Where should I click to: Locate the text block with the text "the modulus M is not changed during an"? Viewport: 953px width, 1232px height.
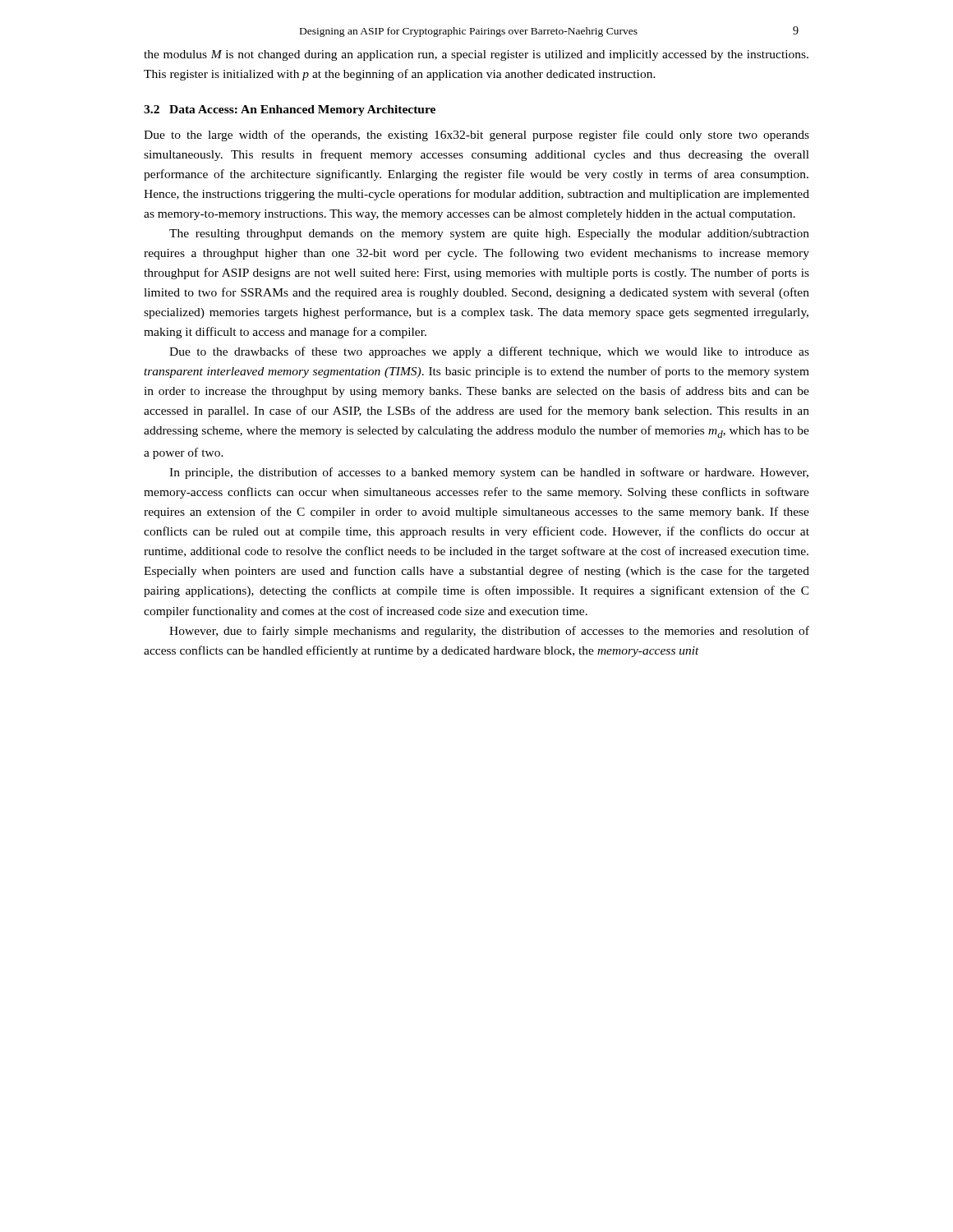[x=476, y=64]
